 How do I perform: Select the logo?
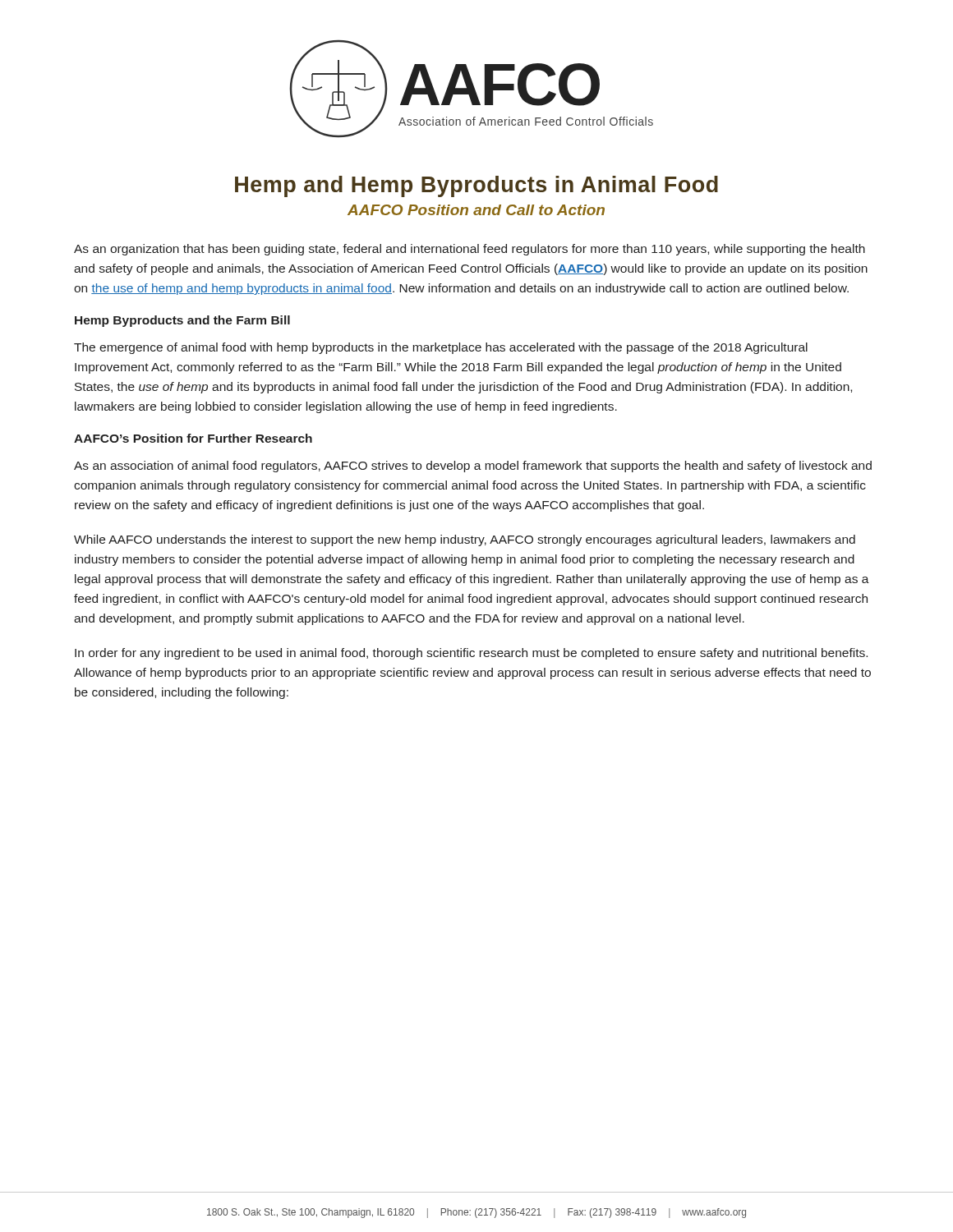[x=476, y=75]
